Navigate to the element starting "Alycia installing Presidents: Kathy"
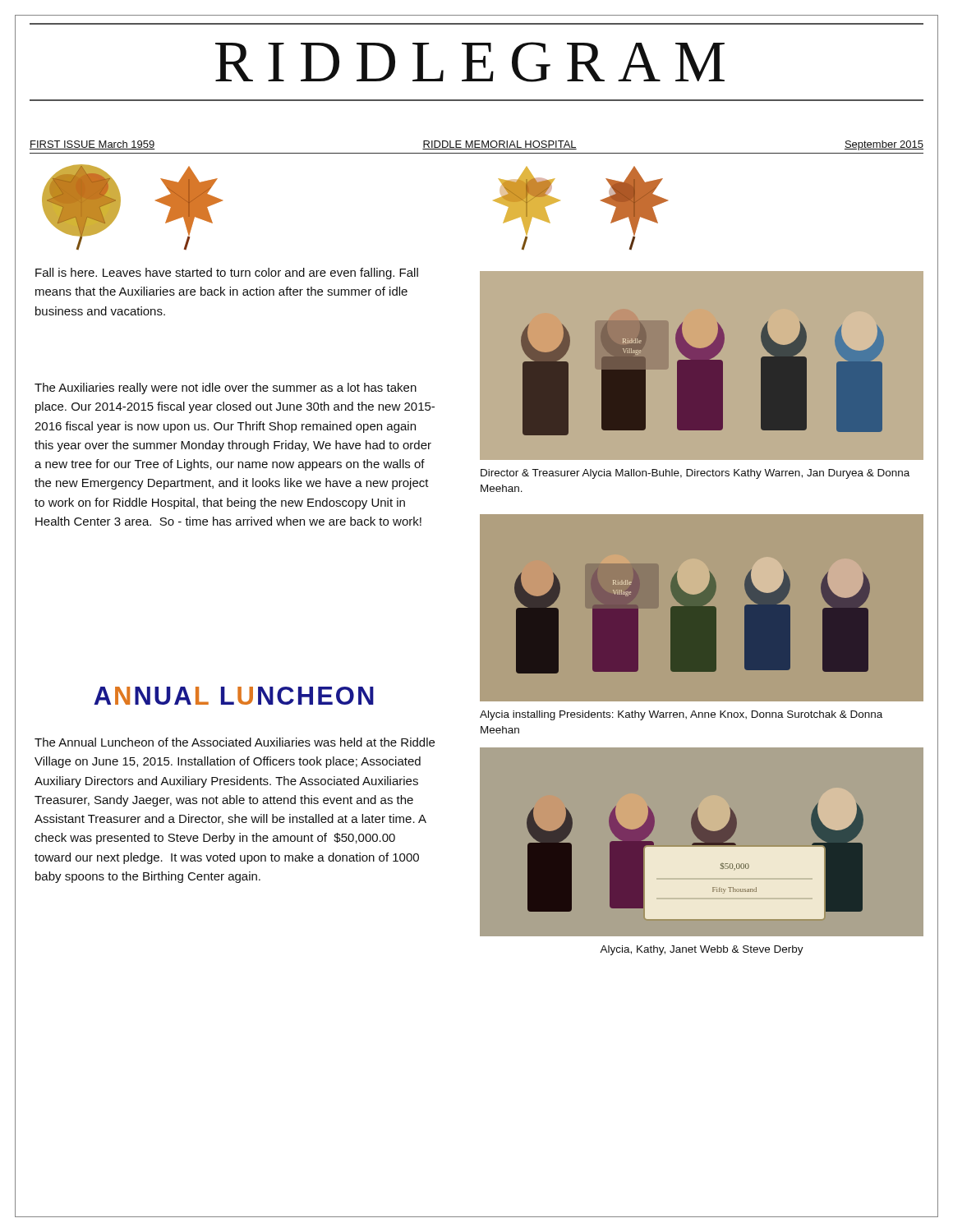The width and height of the screenshot is (953, 1232). point(681,722)
